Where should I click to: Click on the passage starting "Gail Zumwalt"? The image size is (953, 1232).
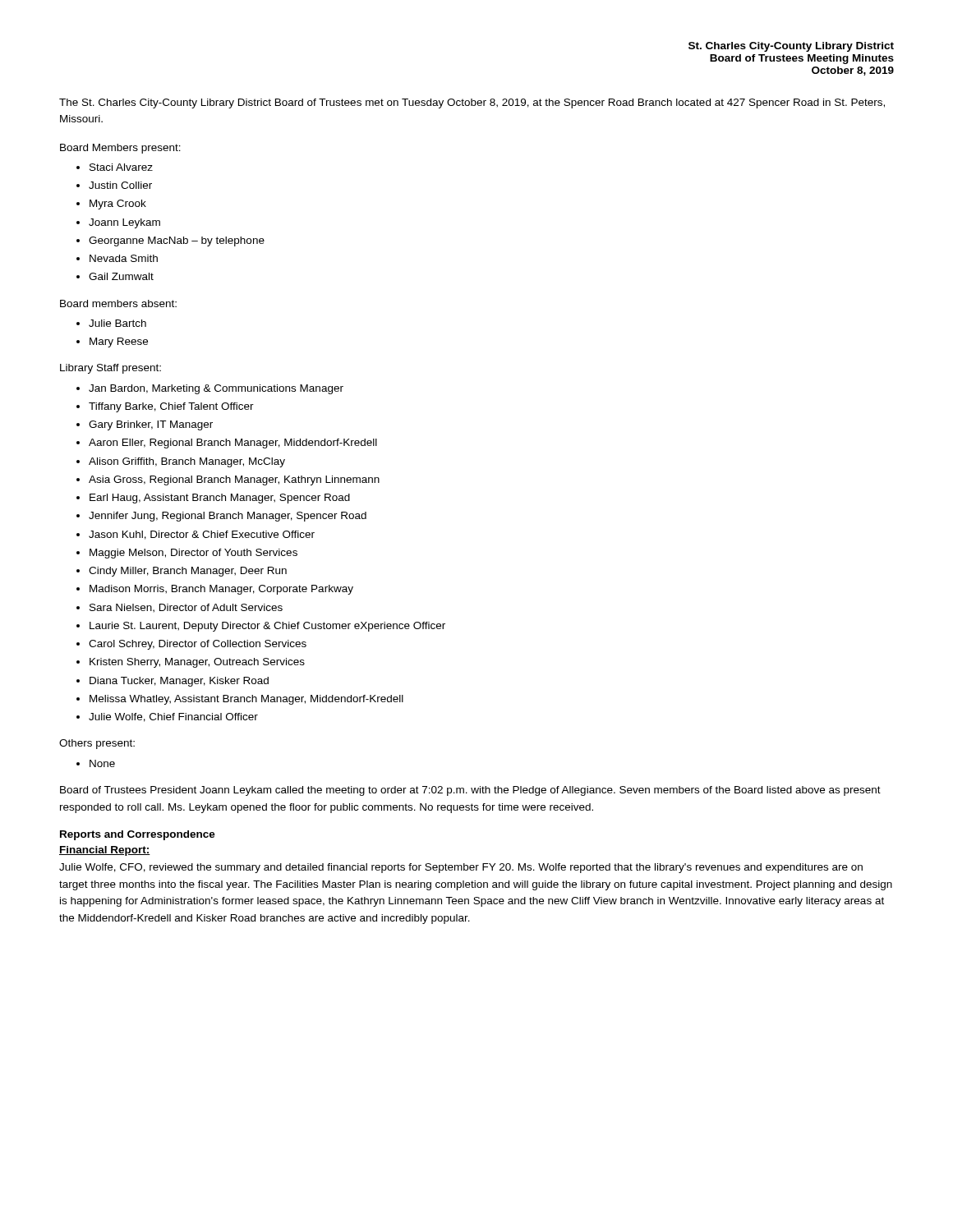pos(121,277)
